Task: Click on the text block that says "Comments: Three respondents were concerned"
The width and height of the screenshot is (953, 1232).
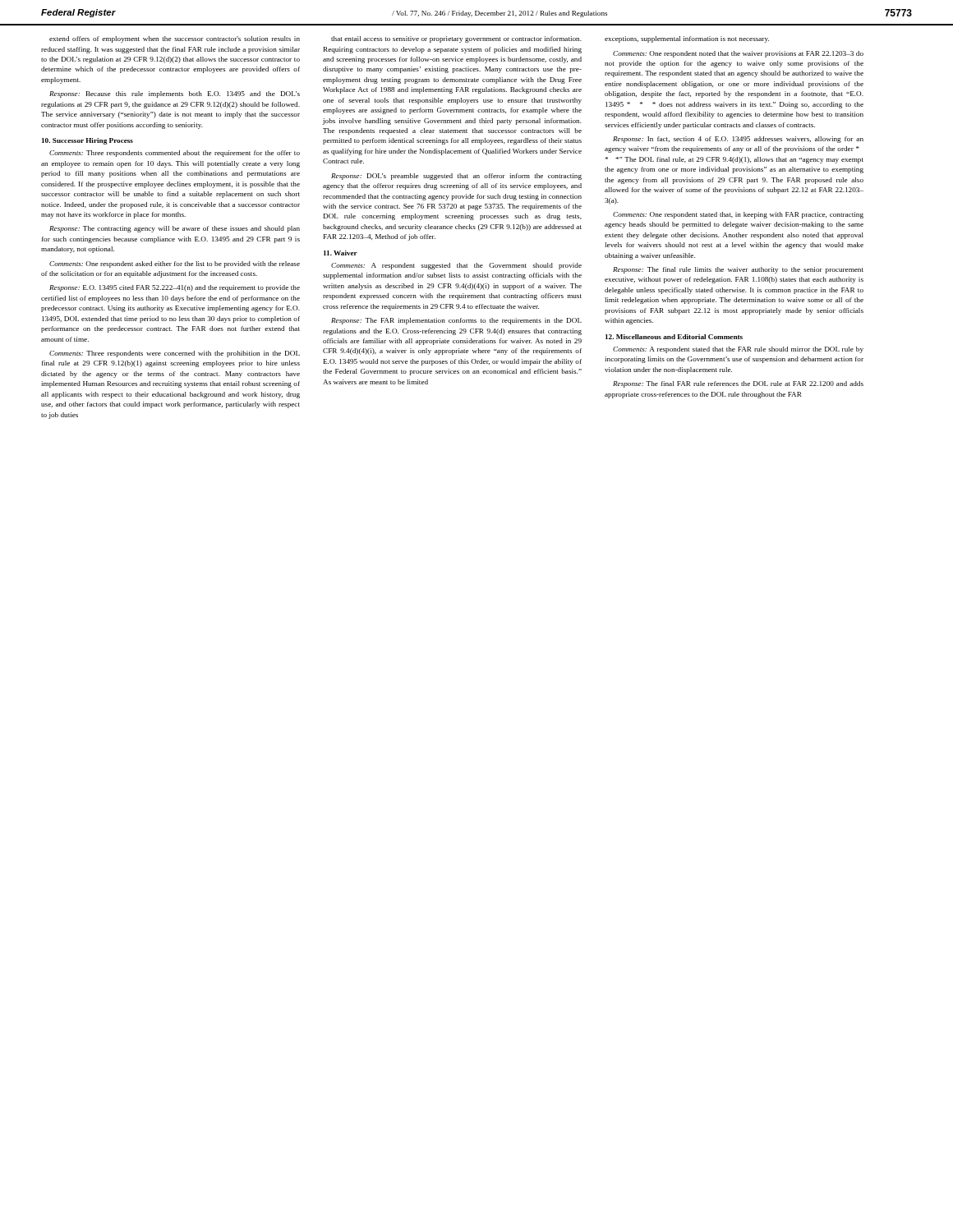Action: click(170, 384)
